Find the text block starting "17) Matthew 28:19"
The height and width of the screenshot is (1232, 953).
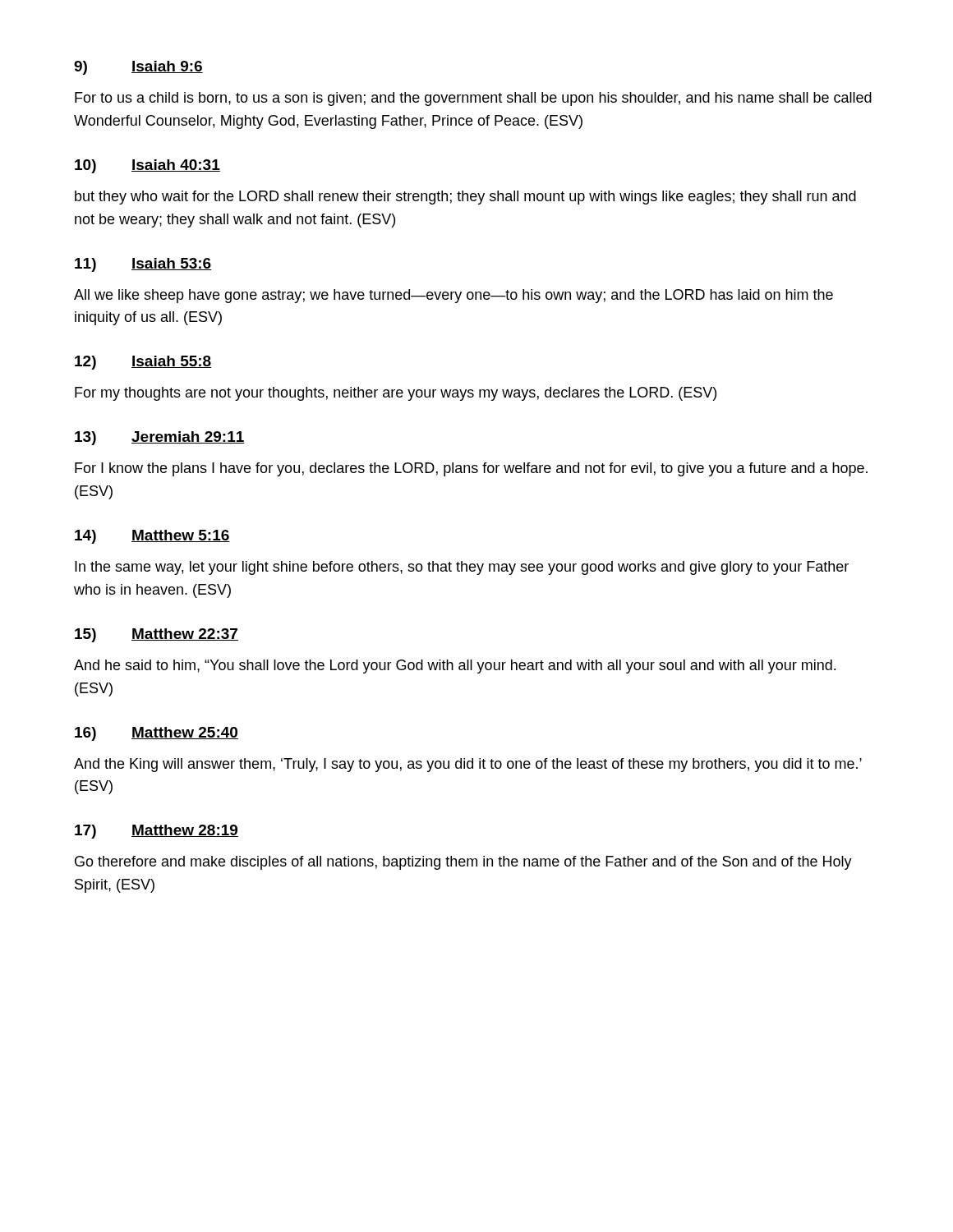[156, 831]
